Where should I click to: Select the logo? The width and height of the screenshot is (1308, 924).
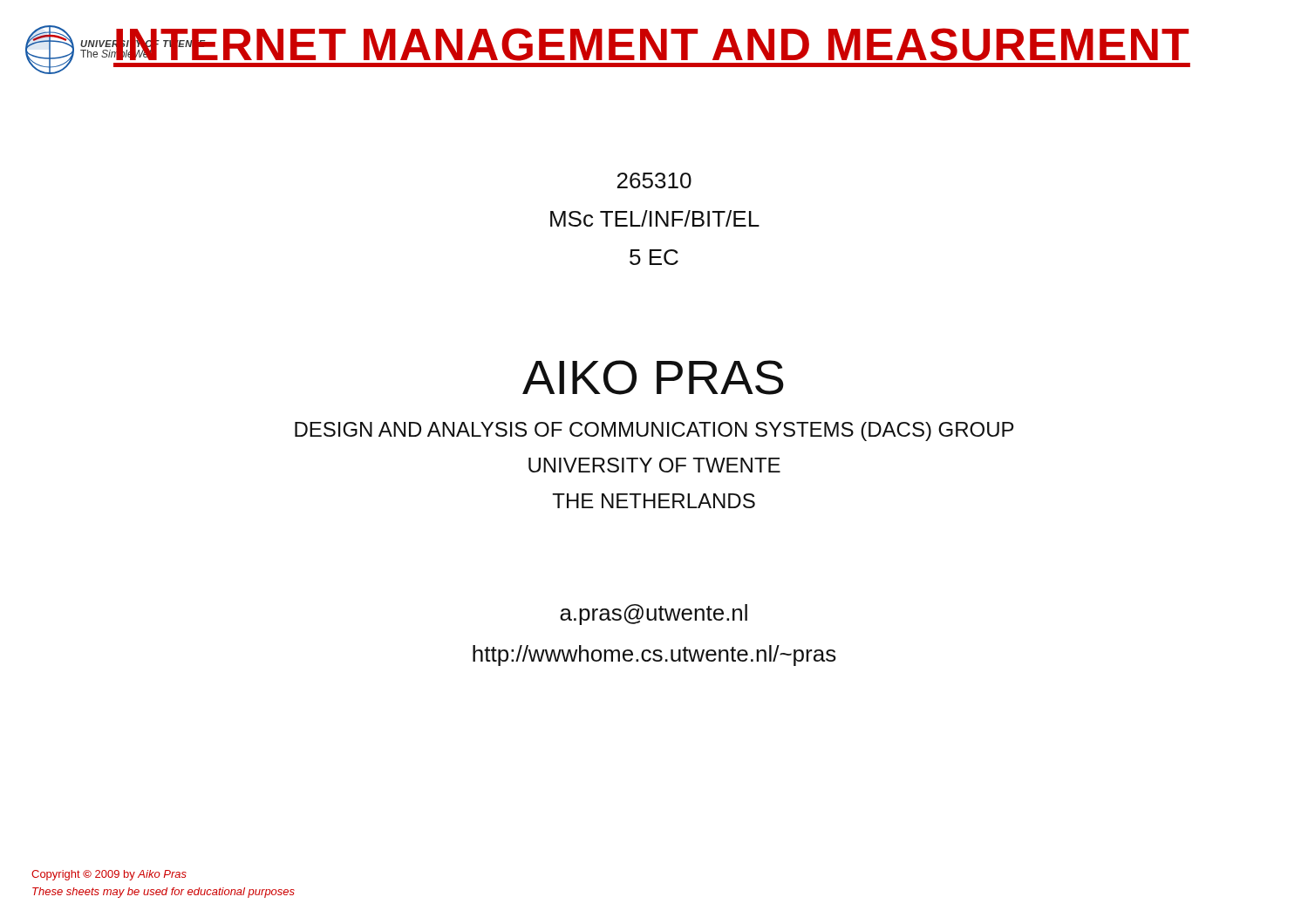point(115,50)
